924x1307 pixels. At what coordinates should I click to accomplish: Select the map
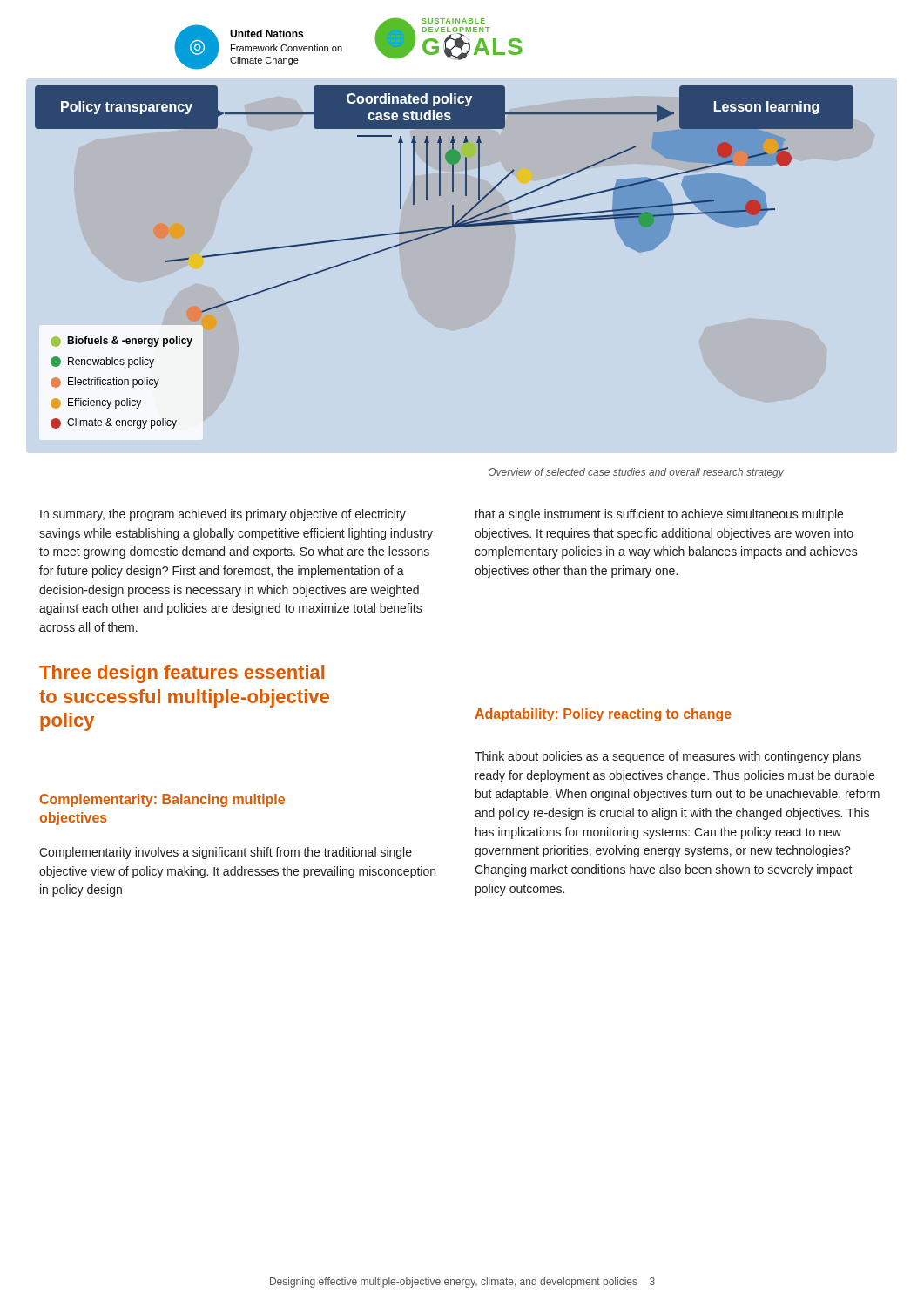tap(462, 266)
